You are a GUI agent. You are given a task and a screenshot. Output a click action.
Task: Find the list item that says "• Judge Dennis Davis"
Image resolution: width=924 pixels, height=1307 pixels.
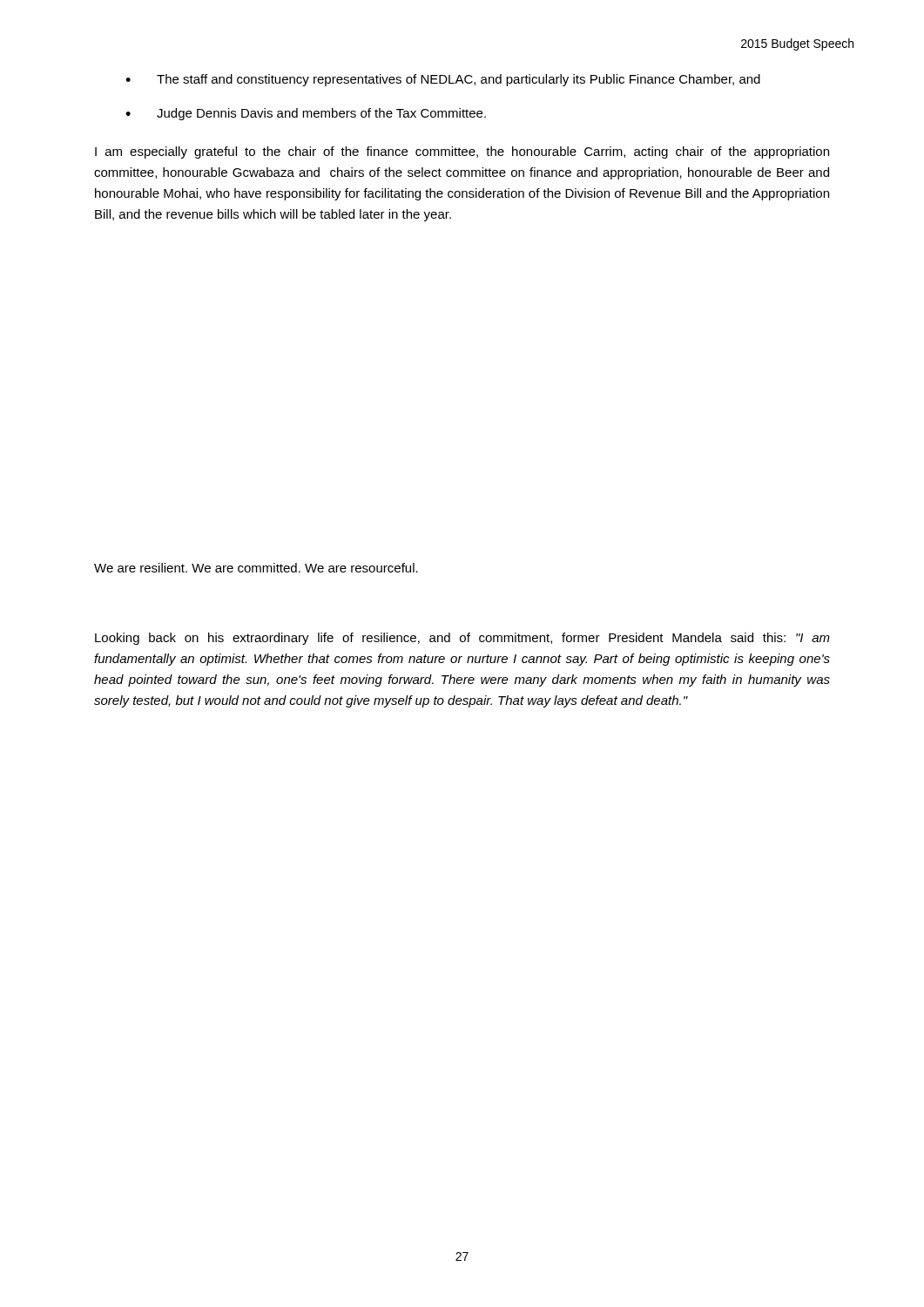pos(478,115)
